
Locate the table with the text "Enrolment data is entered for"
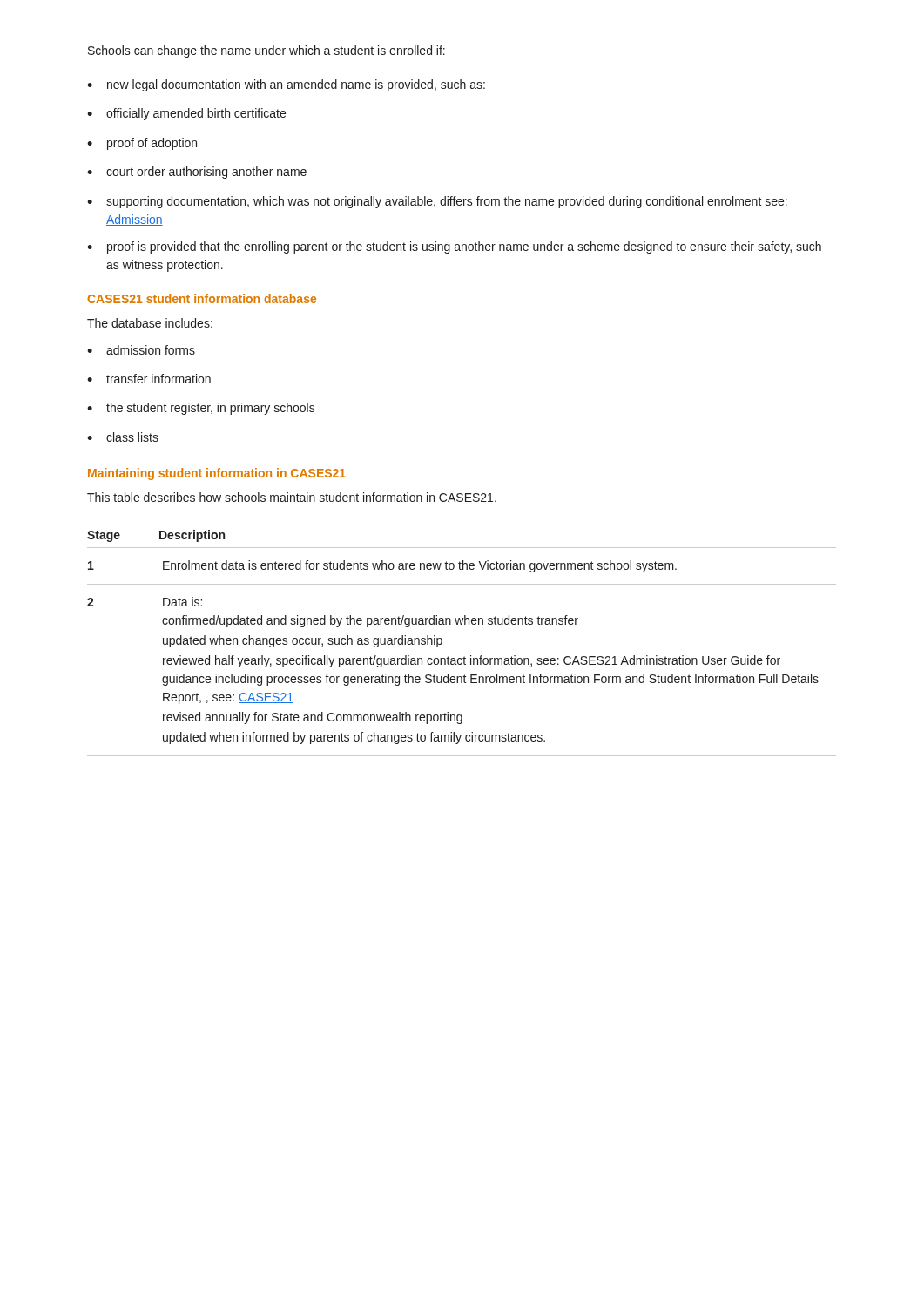(462, 640)
